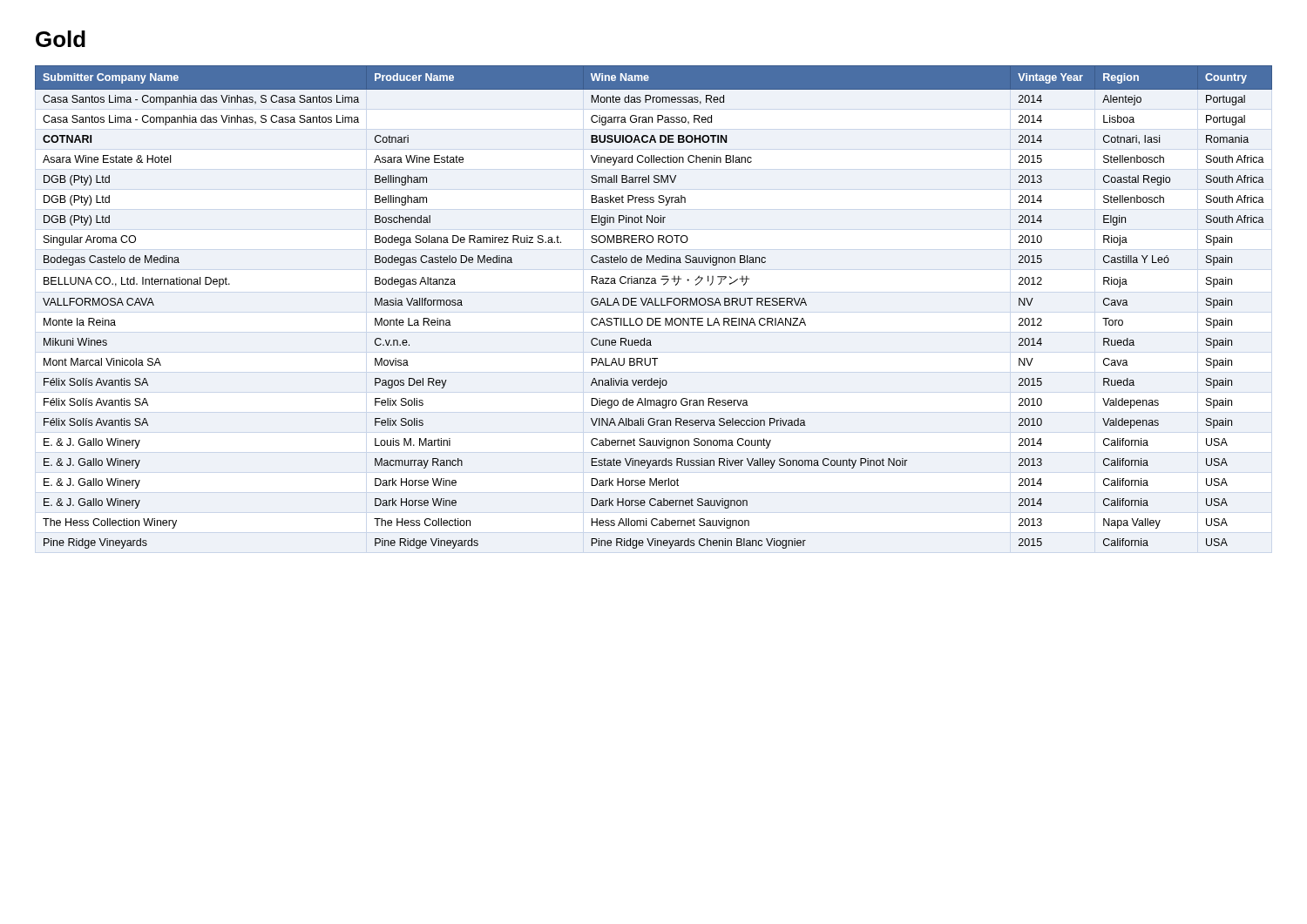
Task: Find the table that mentions "Monte La Reina"
Action: (654, 309)
